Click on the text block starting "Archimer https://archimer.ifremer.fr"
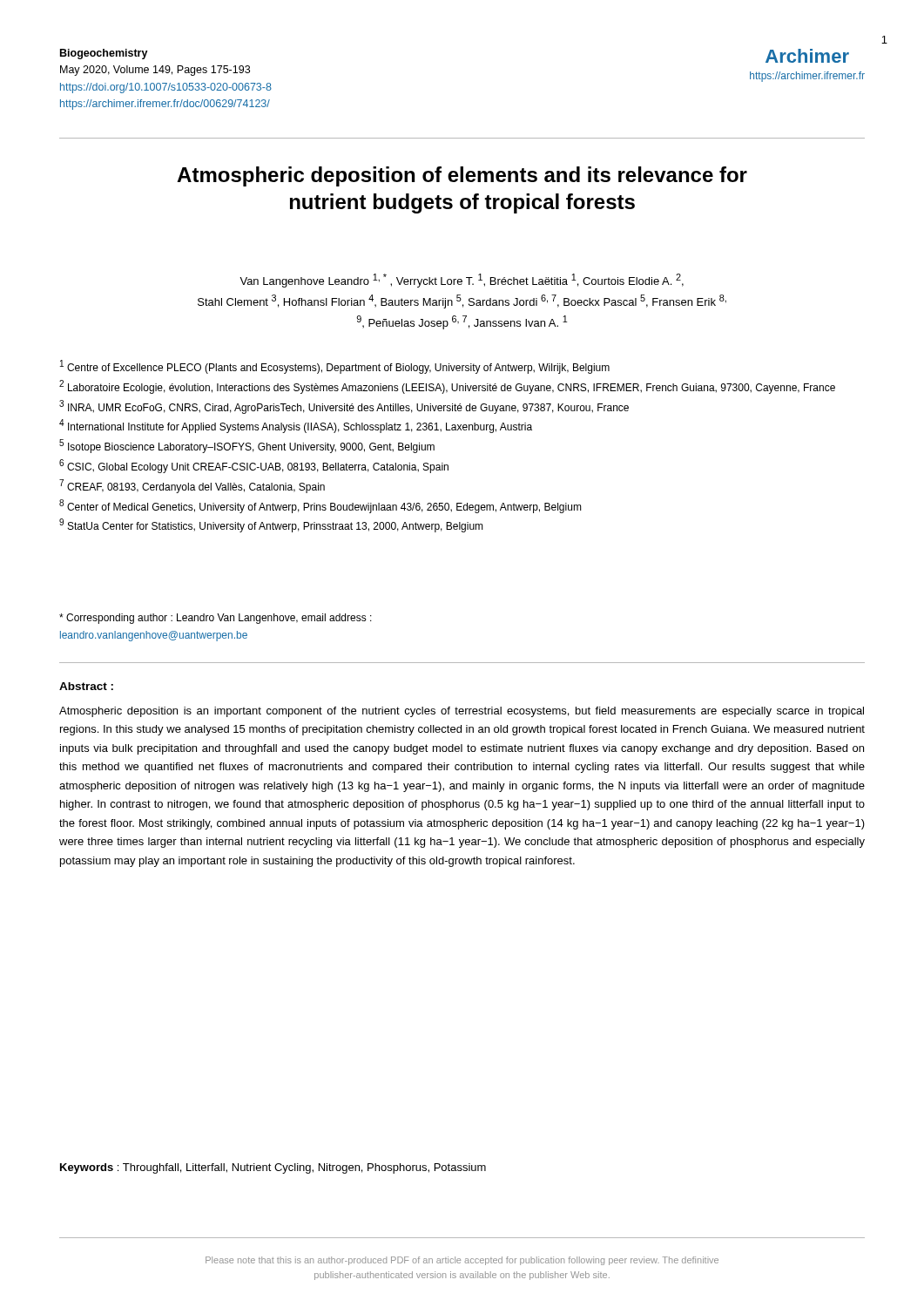The image size is (924, 1307). coord(807,64)
